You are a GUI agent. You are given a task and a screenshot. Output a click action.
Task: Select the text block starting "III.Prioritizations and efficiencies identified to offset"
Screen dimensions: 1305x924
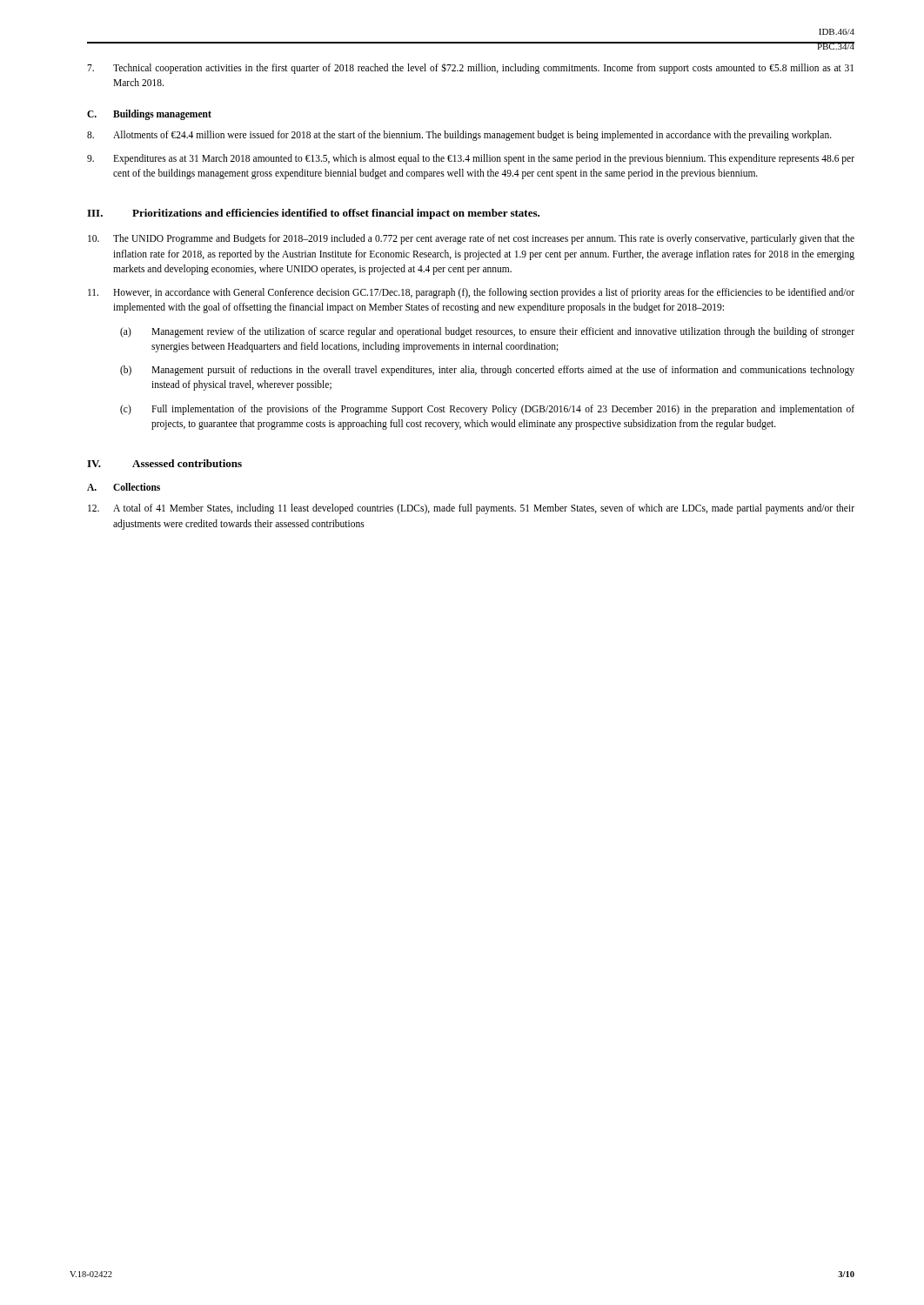tap(466, 213)
